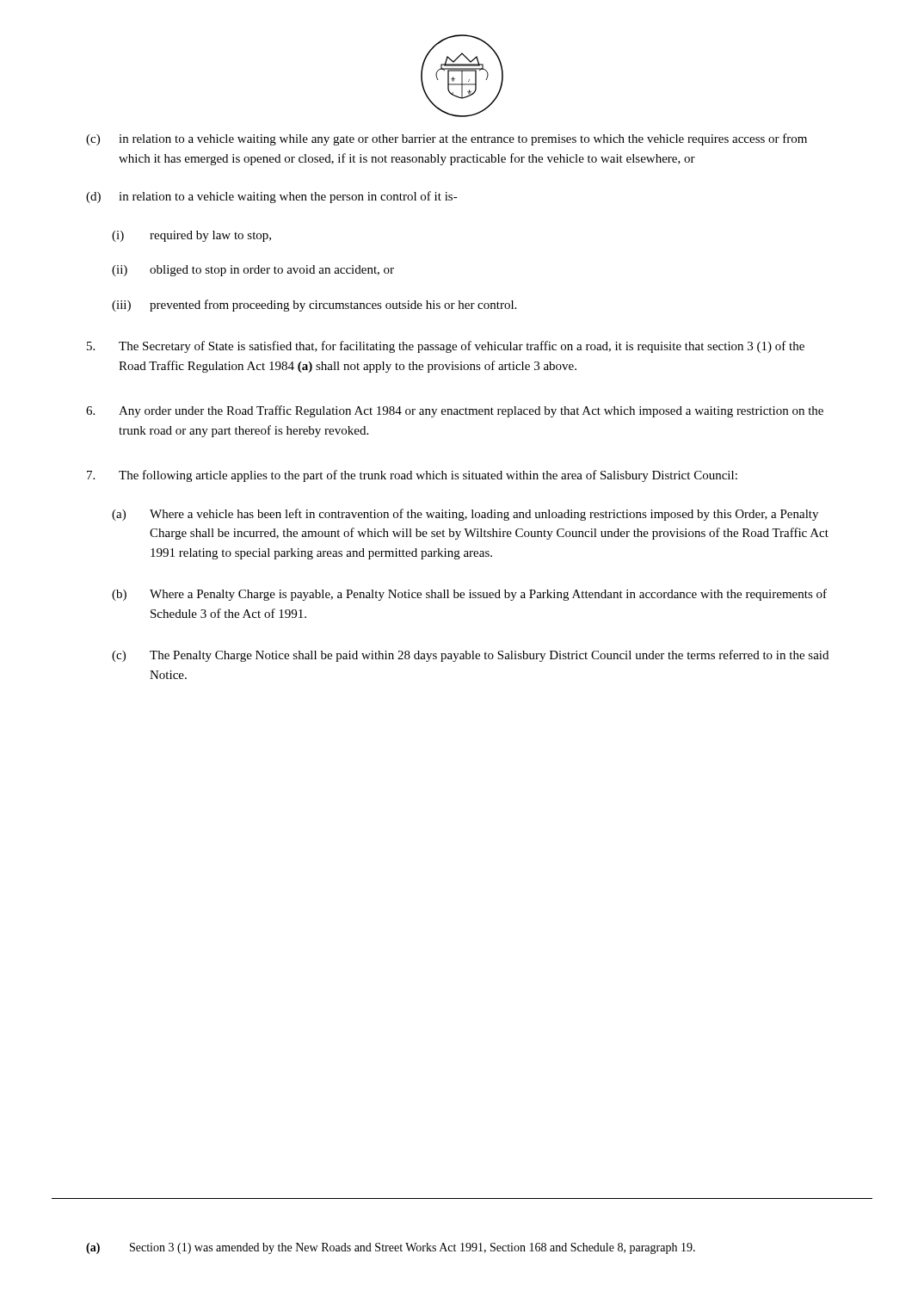Select the list item that says "7. The following article"
This screenshot has width=924, height=1291.
460,475
